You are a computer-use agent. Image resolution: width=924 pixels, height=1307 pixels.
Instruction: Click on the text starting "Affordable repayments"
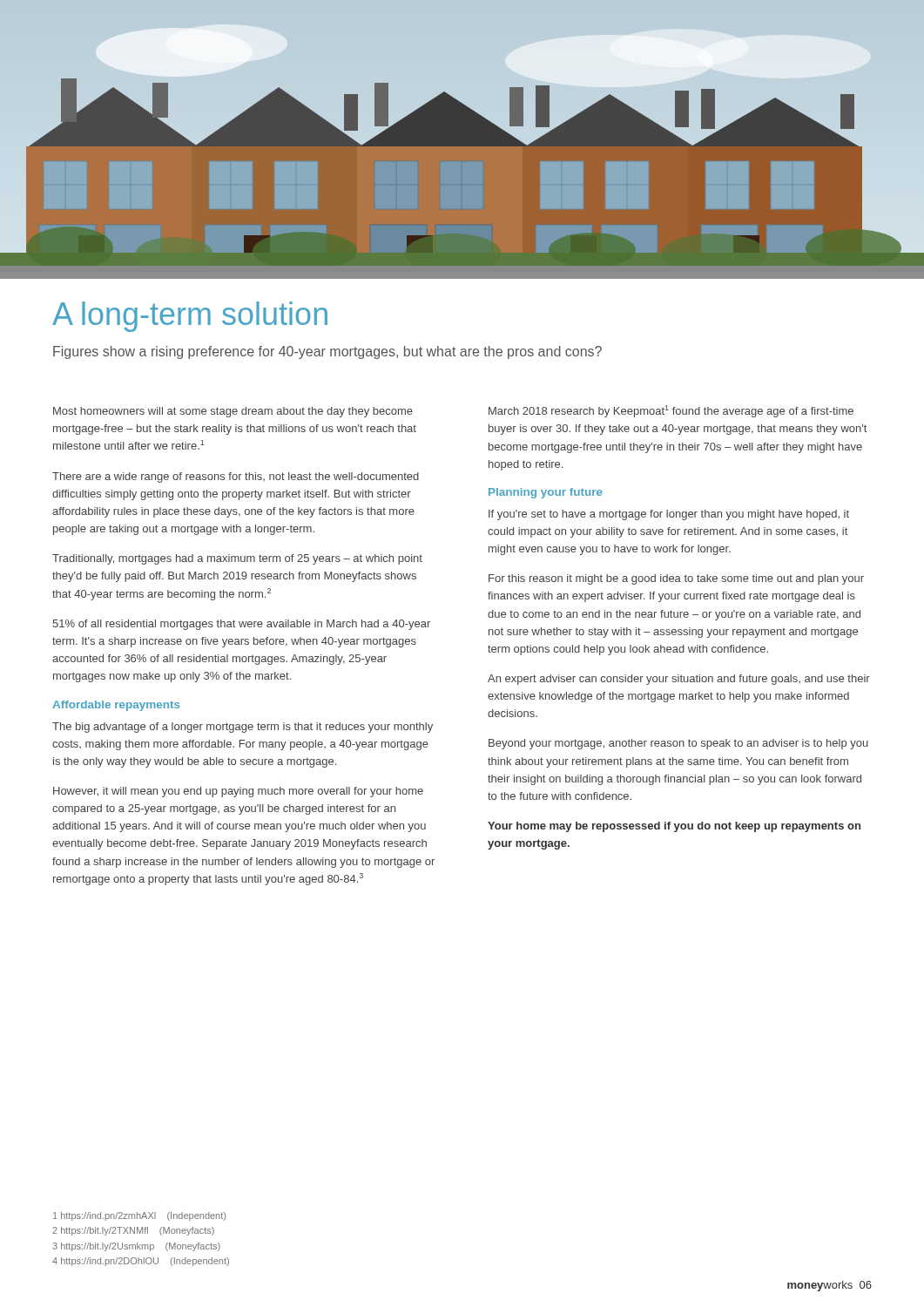tap(116, 706)
